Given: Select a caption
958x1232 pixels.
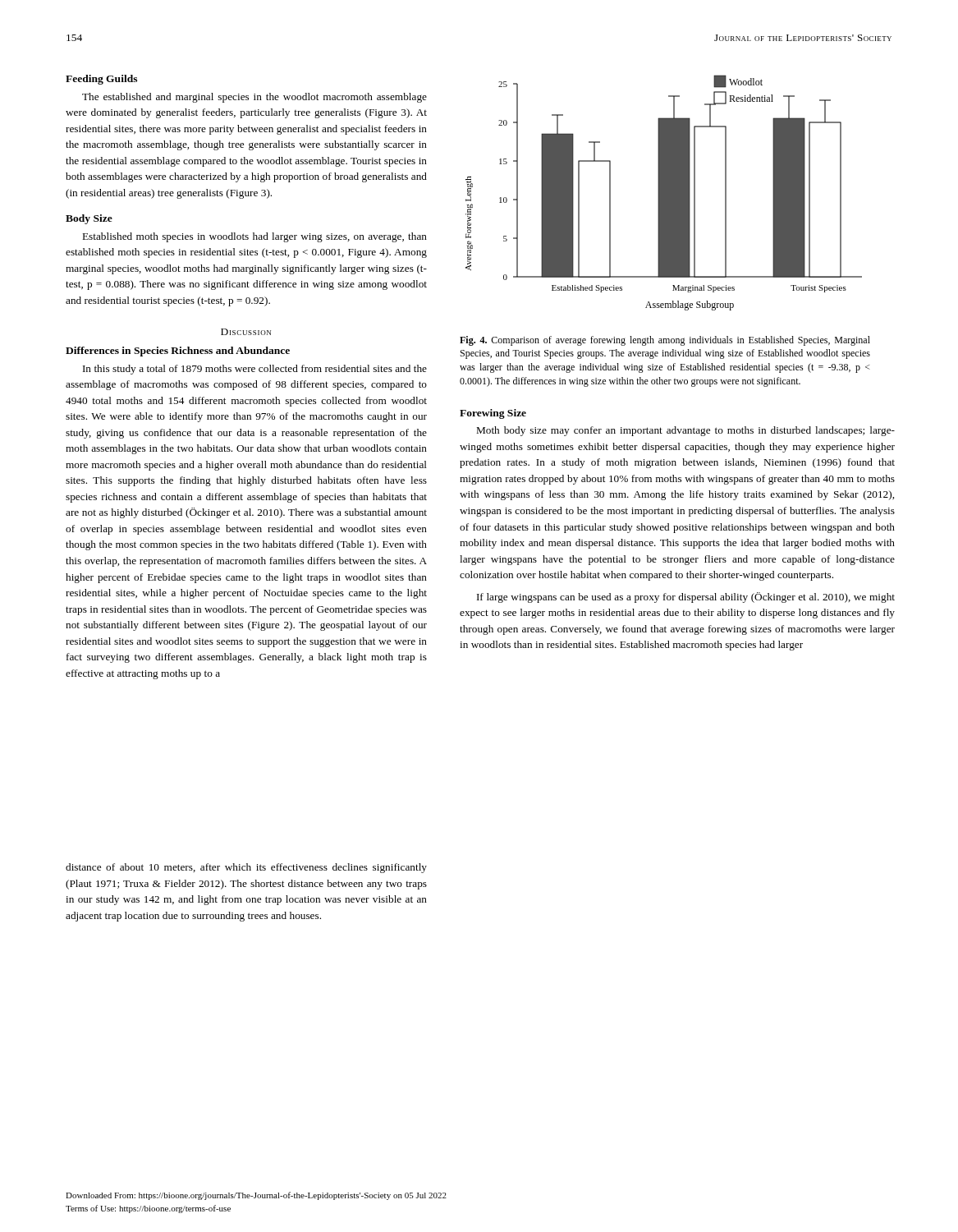Looking at the screenshot, I should click(x=665, y=360).
